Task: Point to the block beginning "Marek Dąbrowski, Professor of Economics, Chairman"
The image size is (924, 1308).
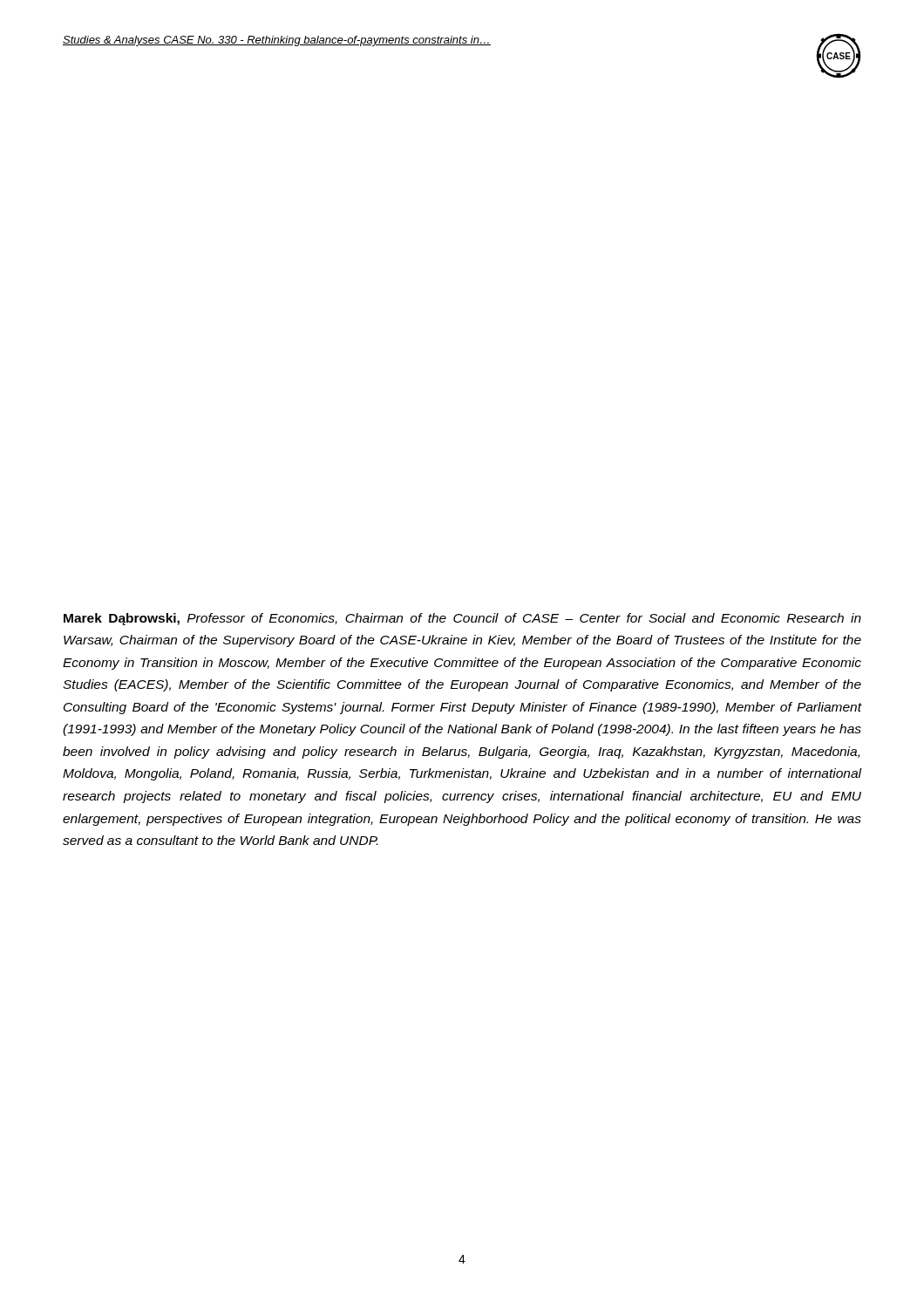Action: coord(462,729)
